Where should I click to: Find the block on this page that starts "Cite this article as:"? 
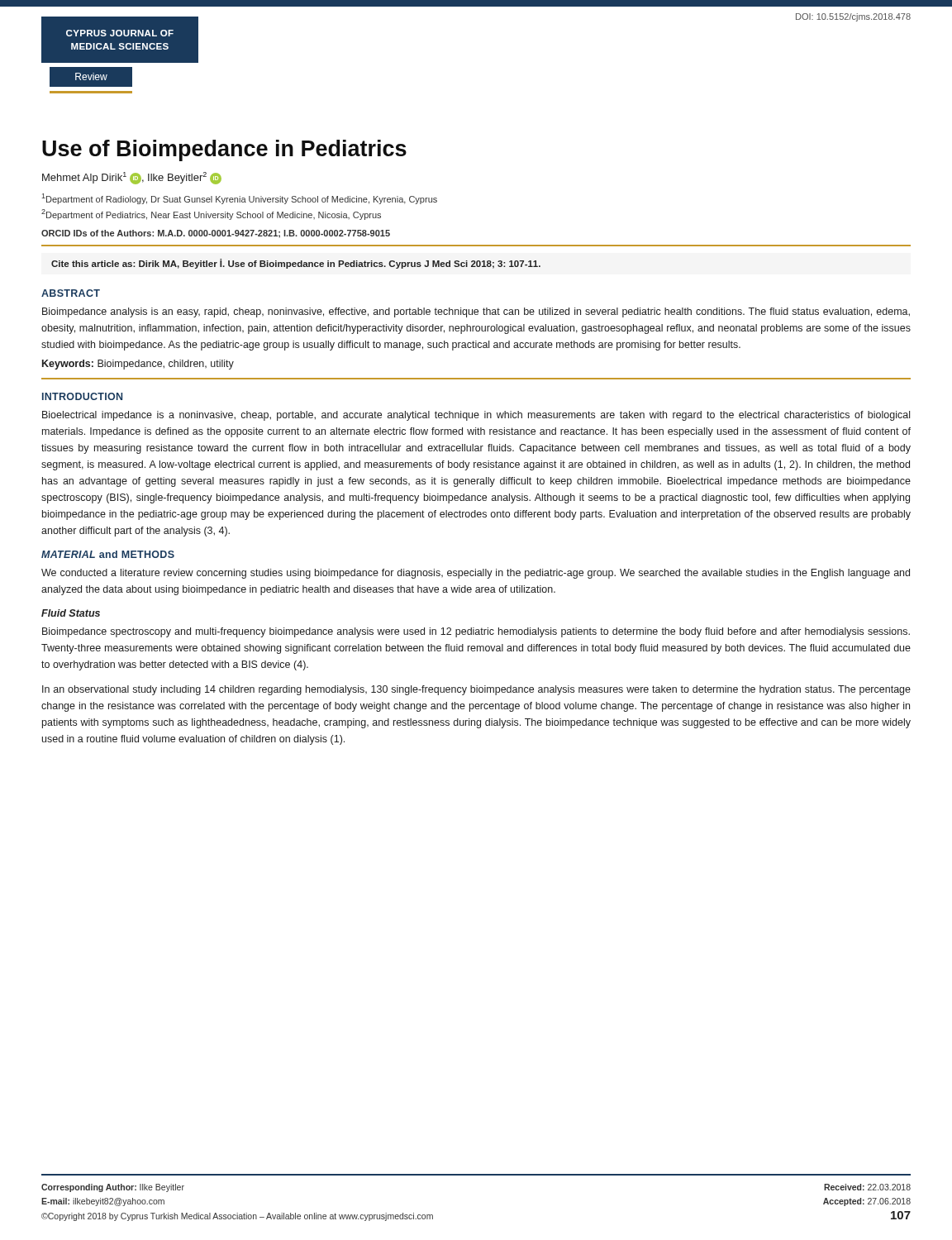(x=296, y=264)
